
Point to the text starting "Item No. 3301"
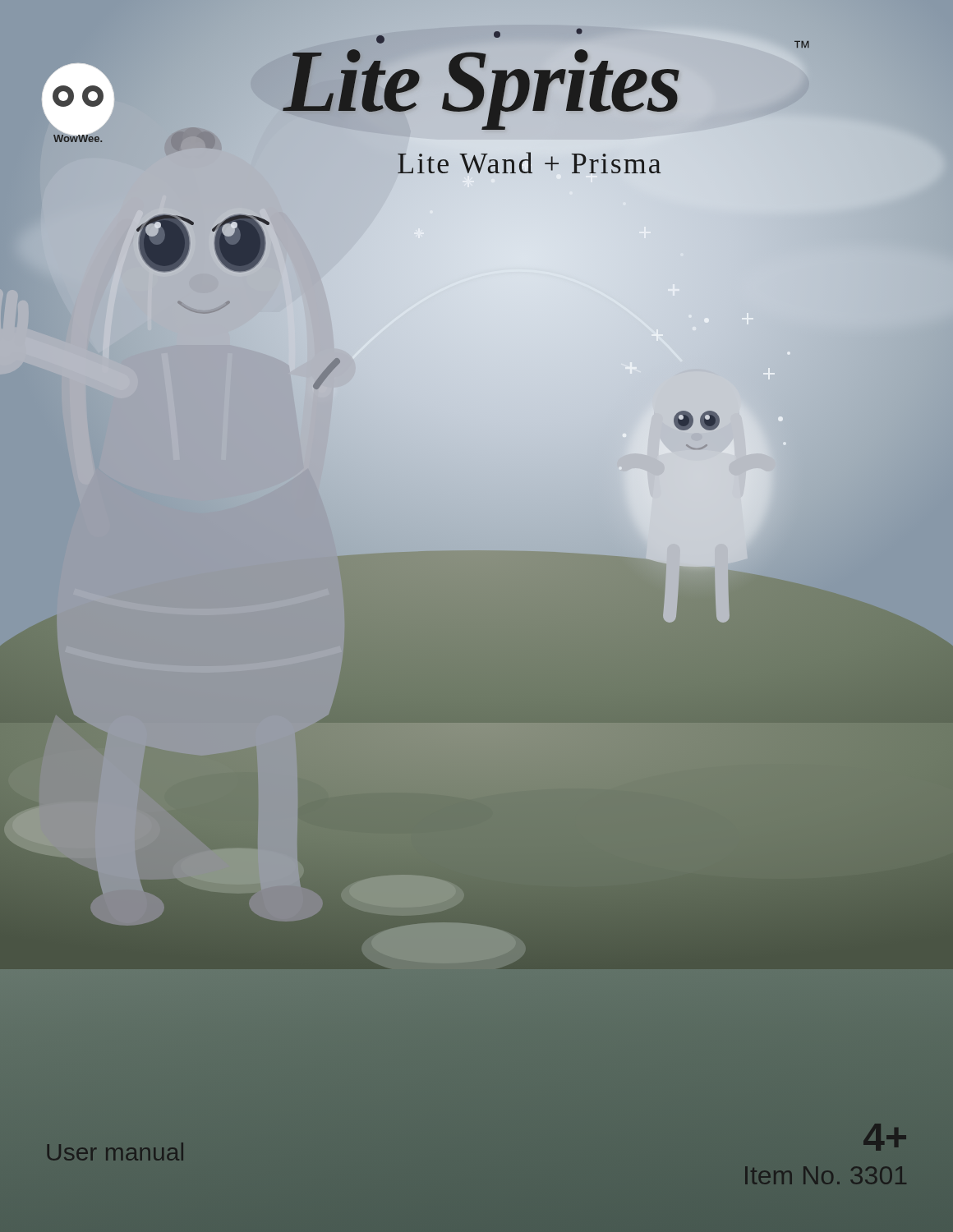(825, 1175)
